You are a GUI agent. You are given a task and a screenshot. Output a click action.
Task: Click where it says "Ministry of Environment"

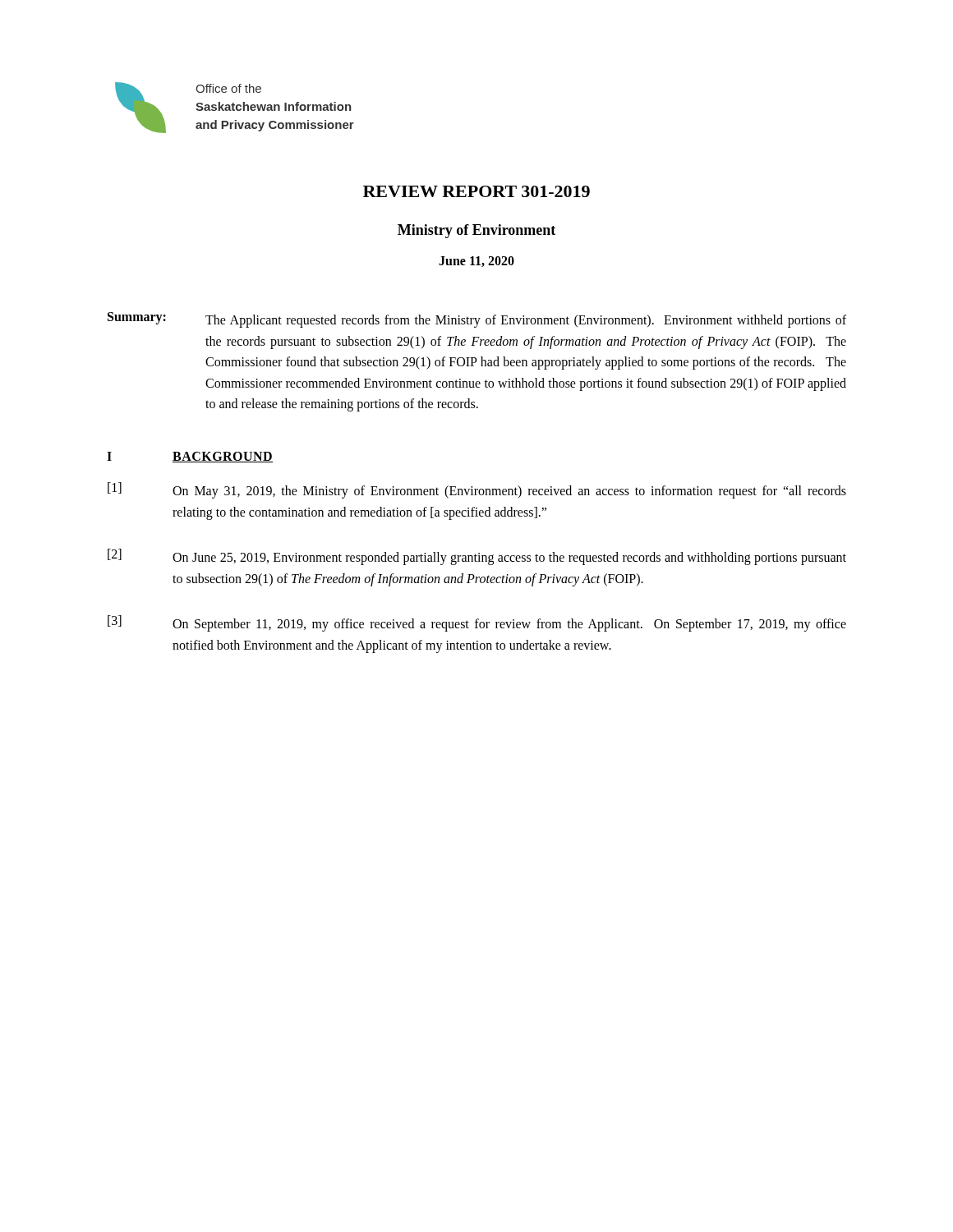coord(476,230)
